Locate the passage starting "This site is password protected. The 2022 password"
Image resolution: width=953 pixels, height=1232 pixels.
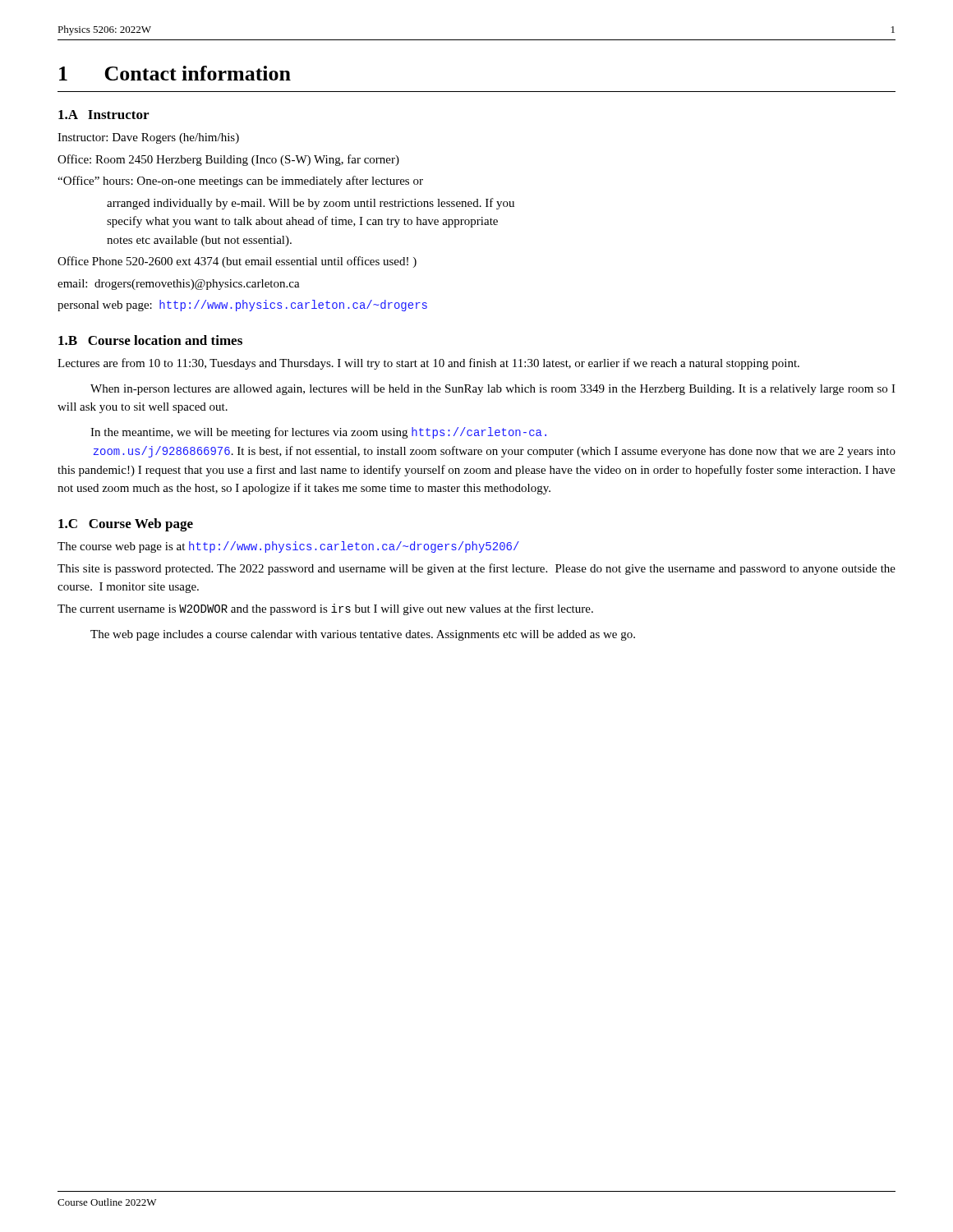click(476, 577)
